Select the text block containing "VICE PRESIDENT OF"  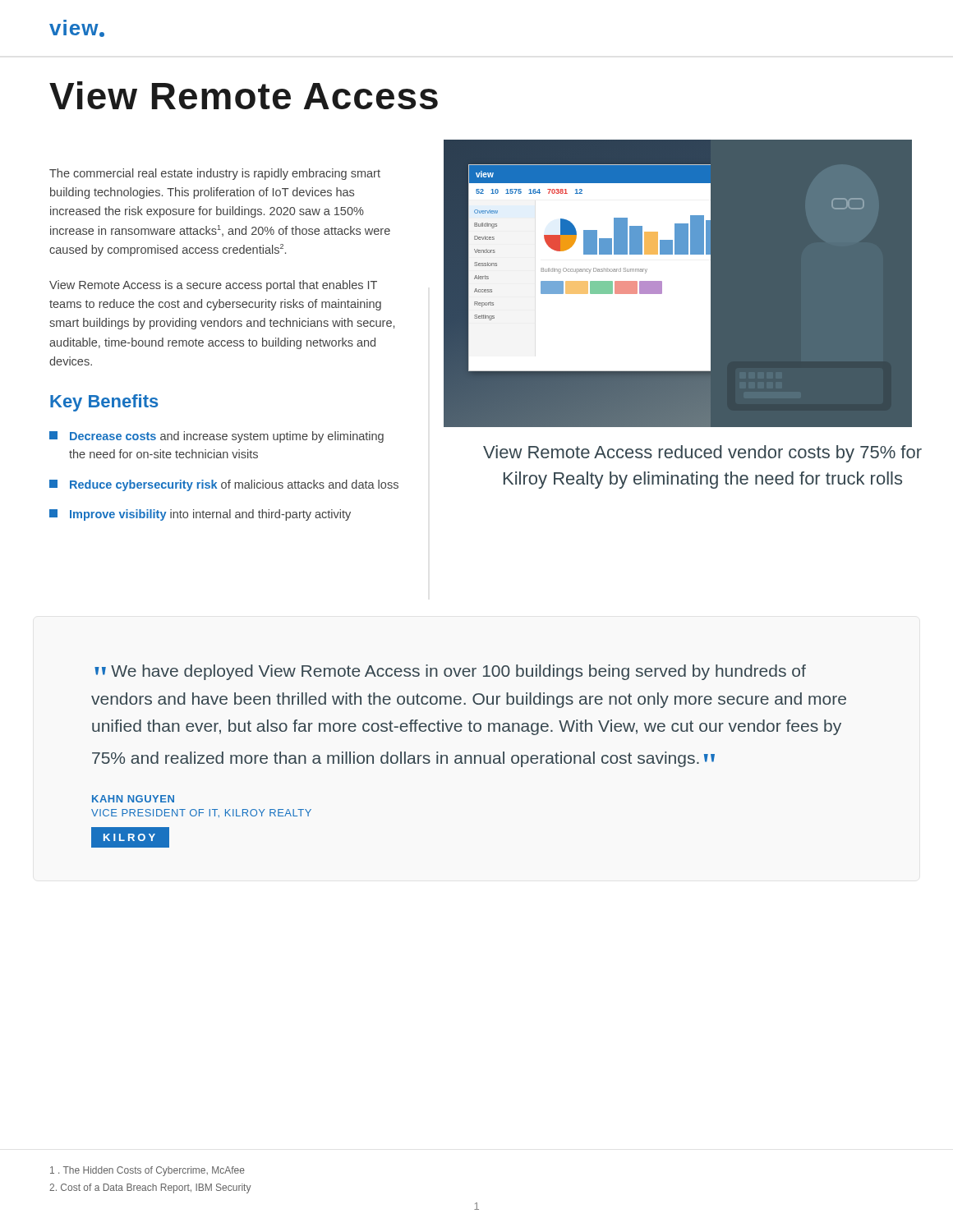202,813
